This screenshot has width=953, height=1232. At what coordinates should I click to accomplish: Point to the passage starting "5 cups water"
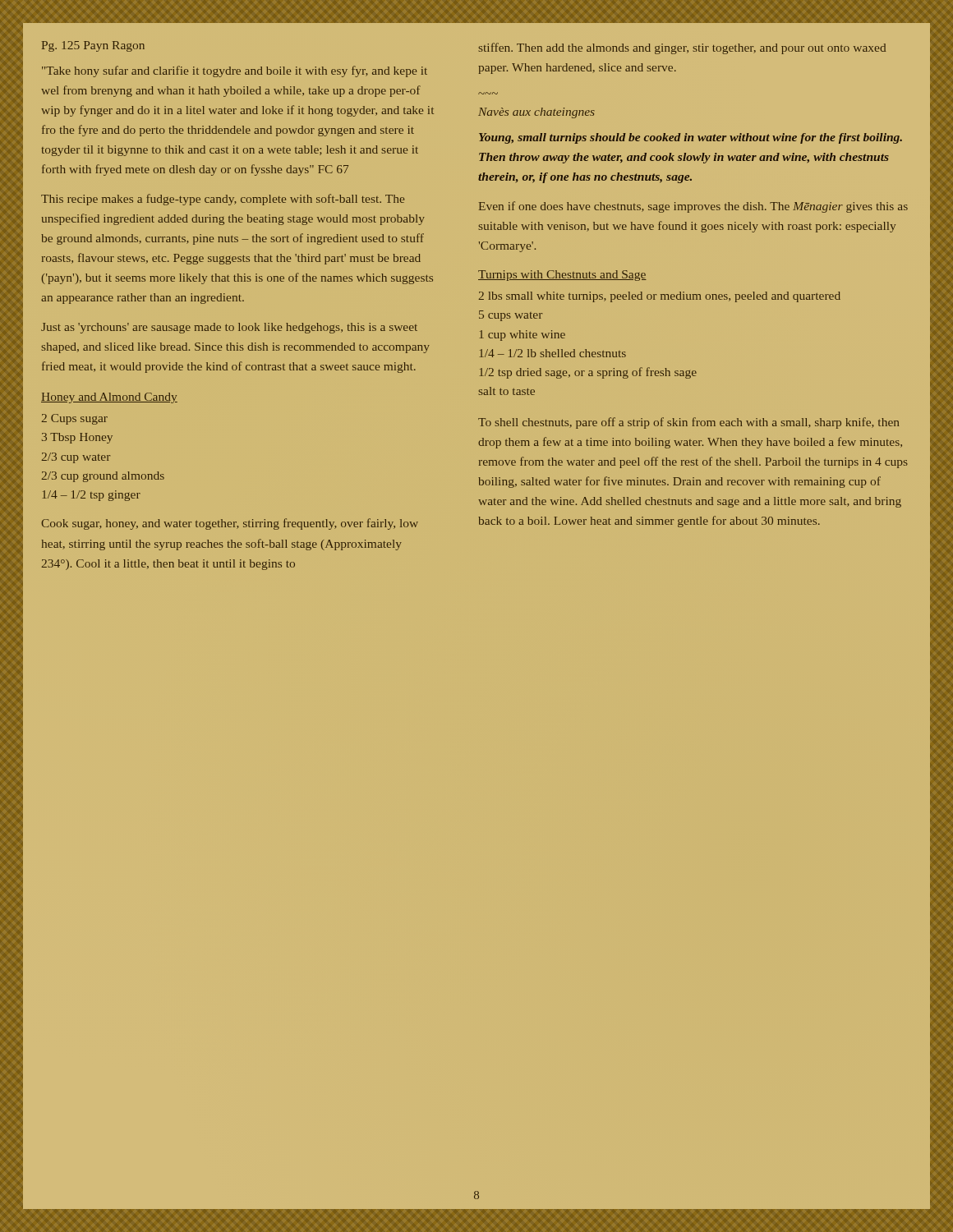[x=510, y=314]
